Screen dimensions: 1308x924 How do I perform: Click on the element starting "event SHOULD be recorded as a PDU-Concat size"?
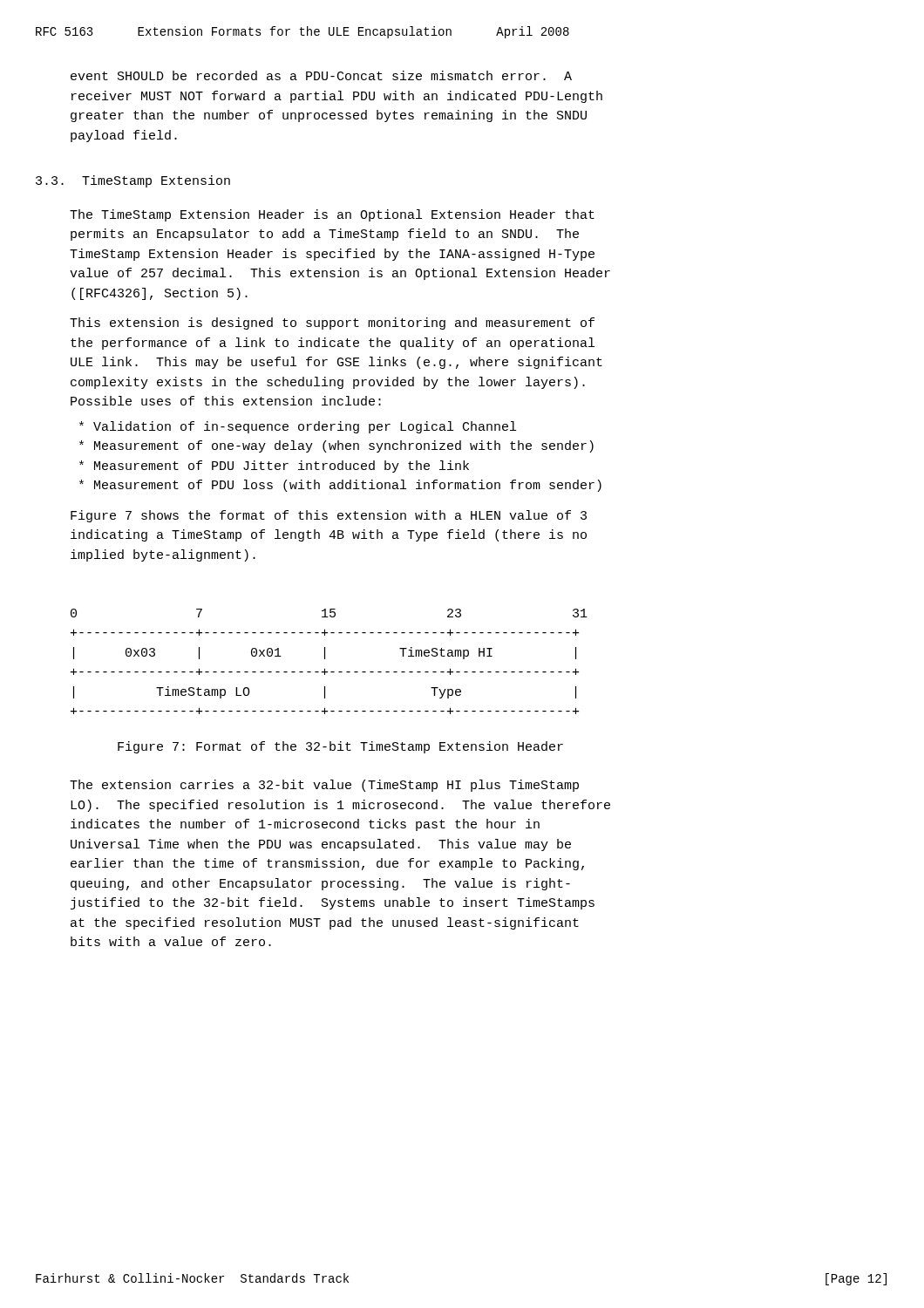[337, 107]
